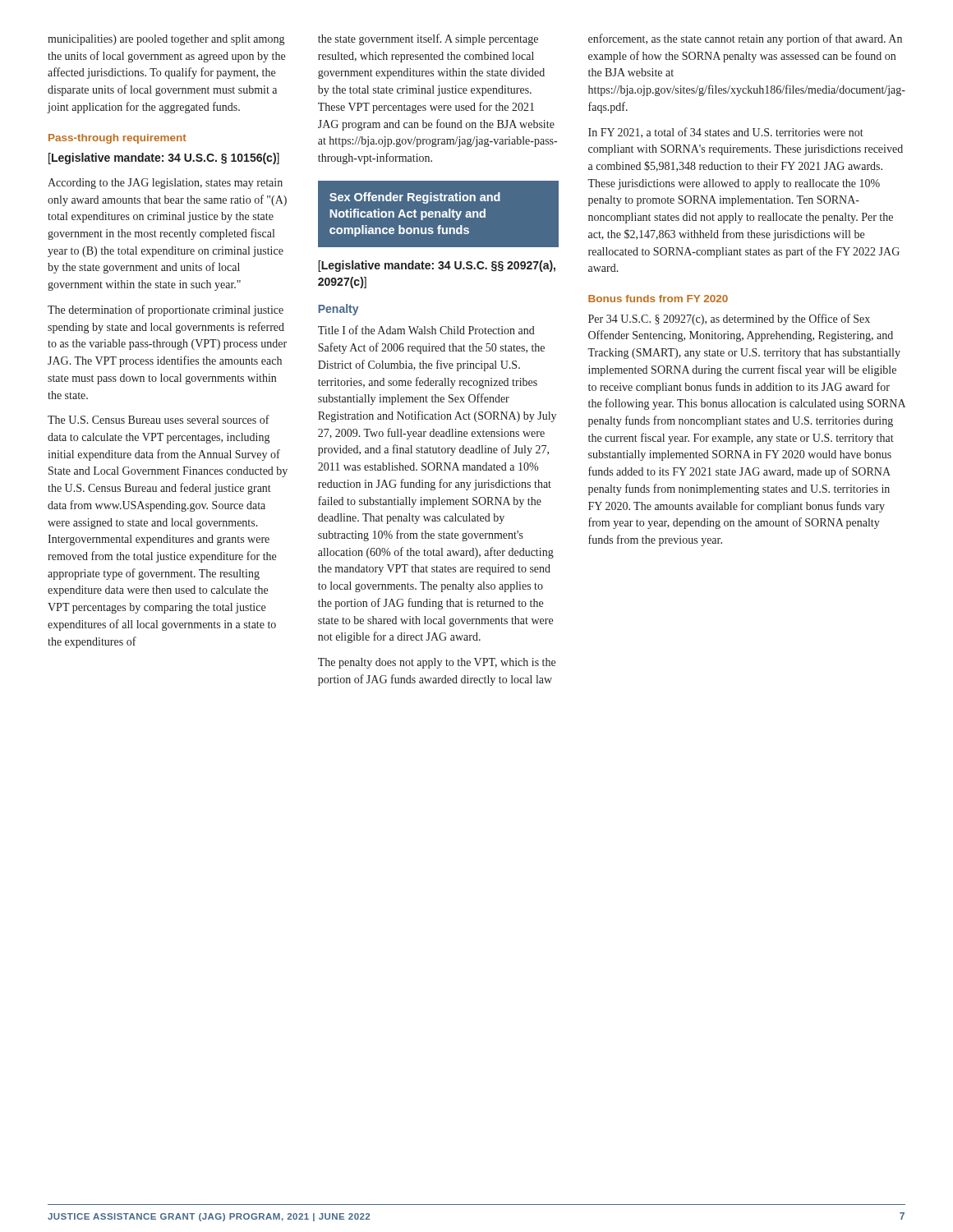This screenshot has width=953, height=1232.
Task: Click on the section header containing "Pass-through requirement"
Action: click(x=117, y=137)
